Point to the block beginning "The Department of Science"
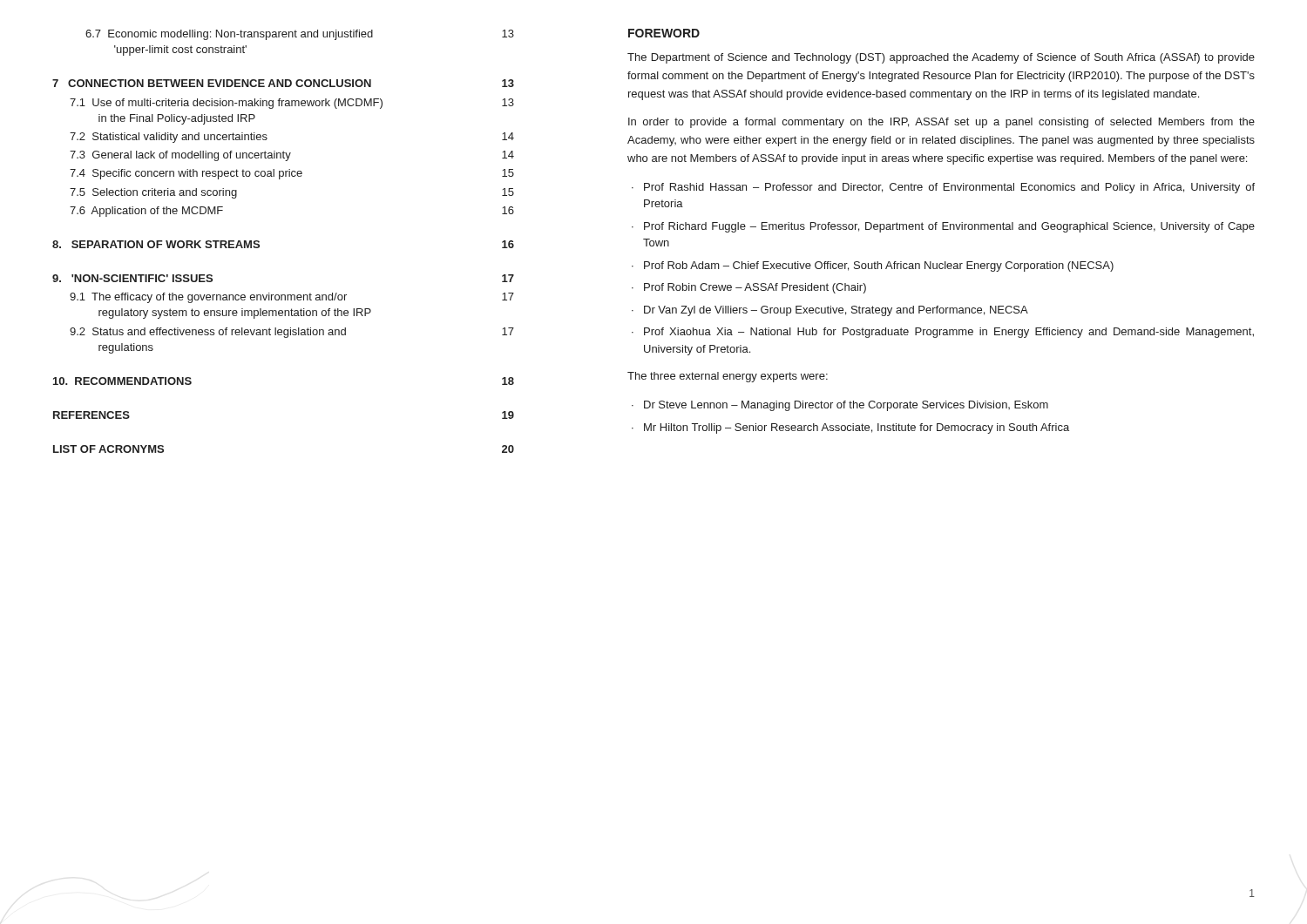This screenshot has height=924, width=1307. (x=941, y=75)
